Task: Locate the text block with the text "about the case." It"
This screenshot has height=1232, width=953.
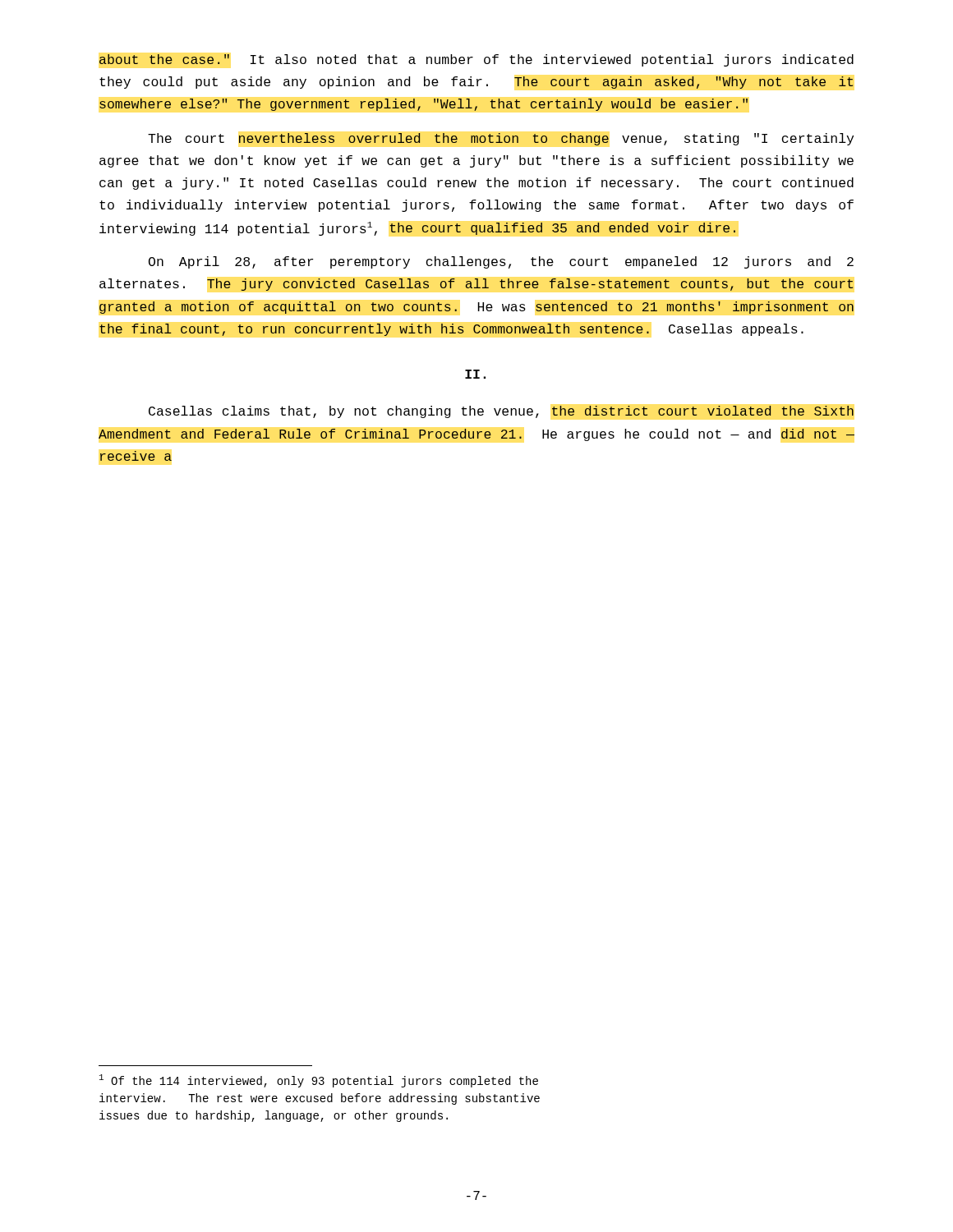Action: pos(476,83)
